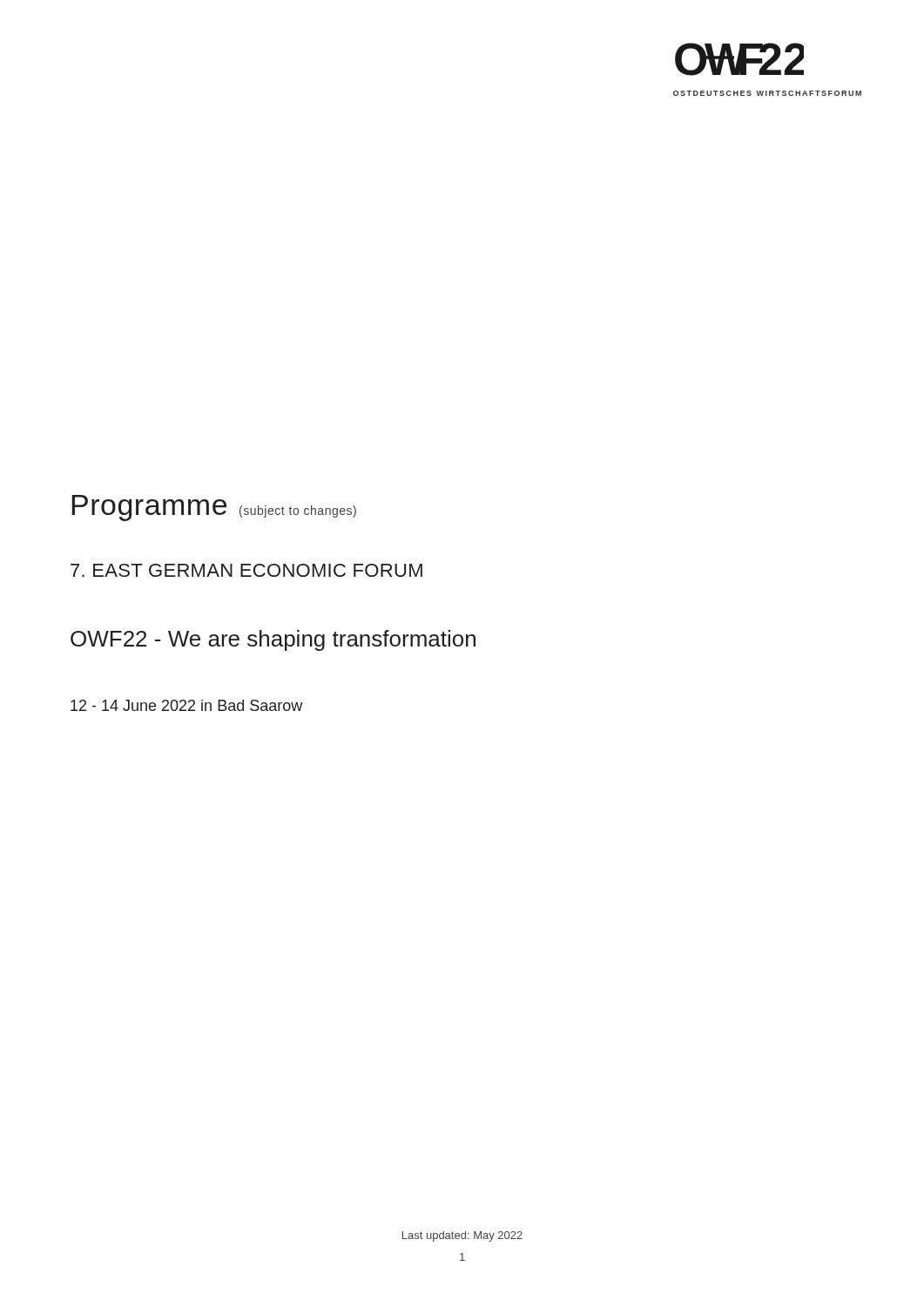Click on the section header containing "7. EAST GERMAN ECONOMIC"
The image size is (924, 1307).
tap(247, 570)
